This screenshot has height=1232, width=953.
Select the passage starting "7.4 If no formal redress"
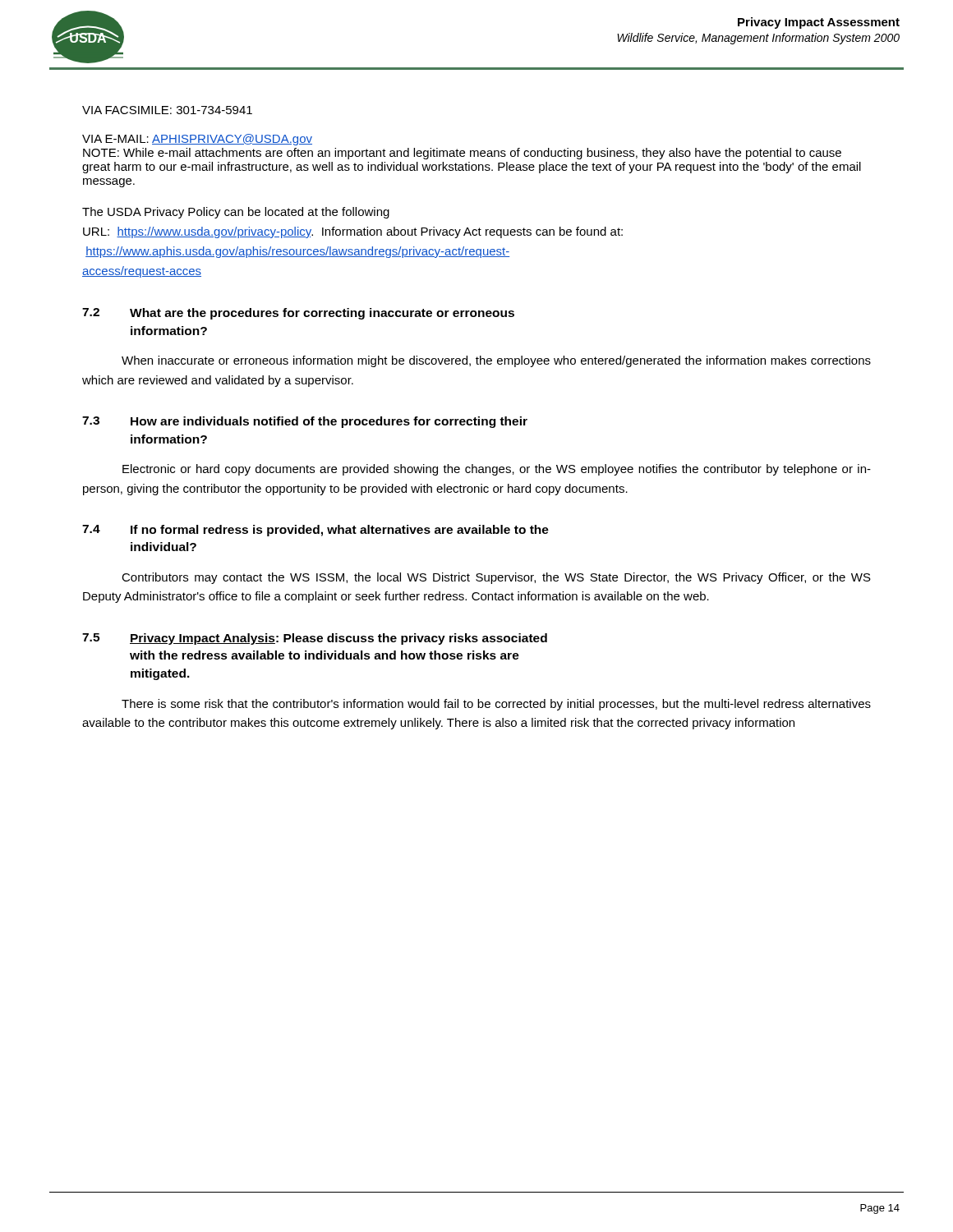coord(315,538)
